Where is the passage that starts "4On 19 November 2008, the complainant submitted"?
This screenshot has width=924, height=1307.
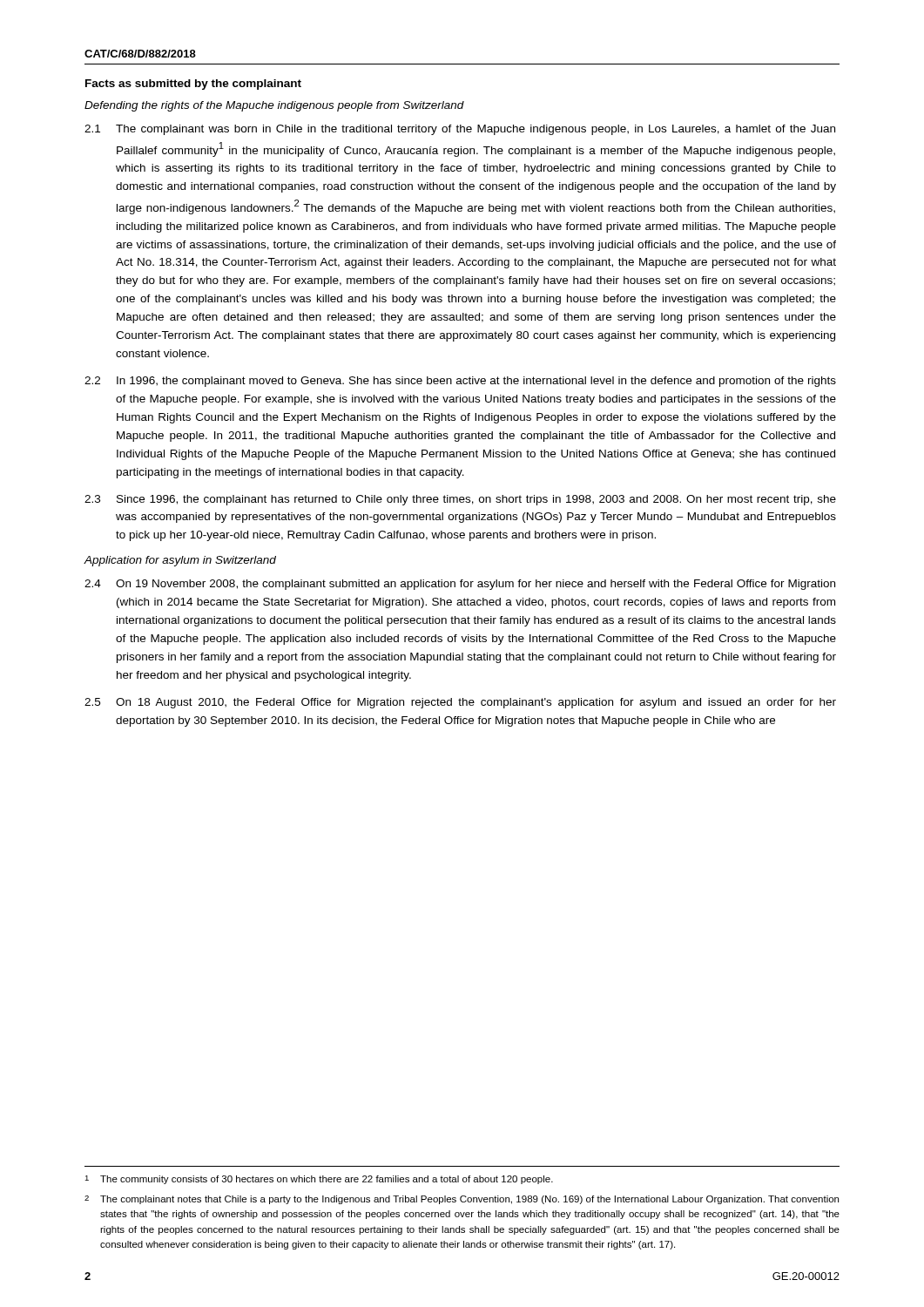(x=460, y=630)
